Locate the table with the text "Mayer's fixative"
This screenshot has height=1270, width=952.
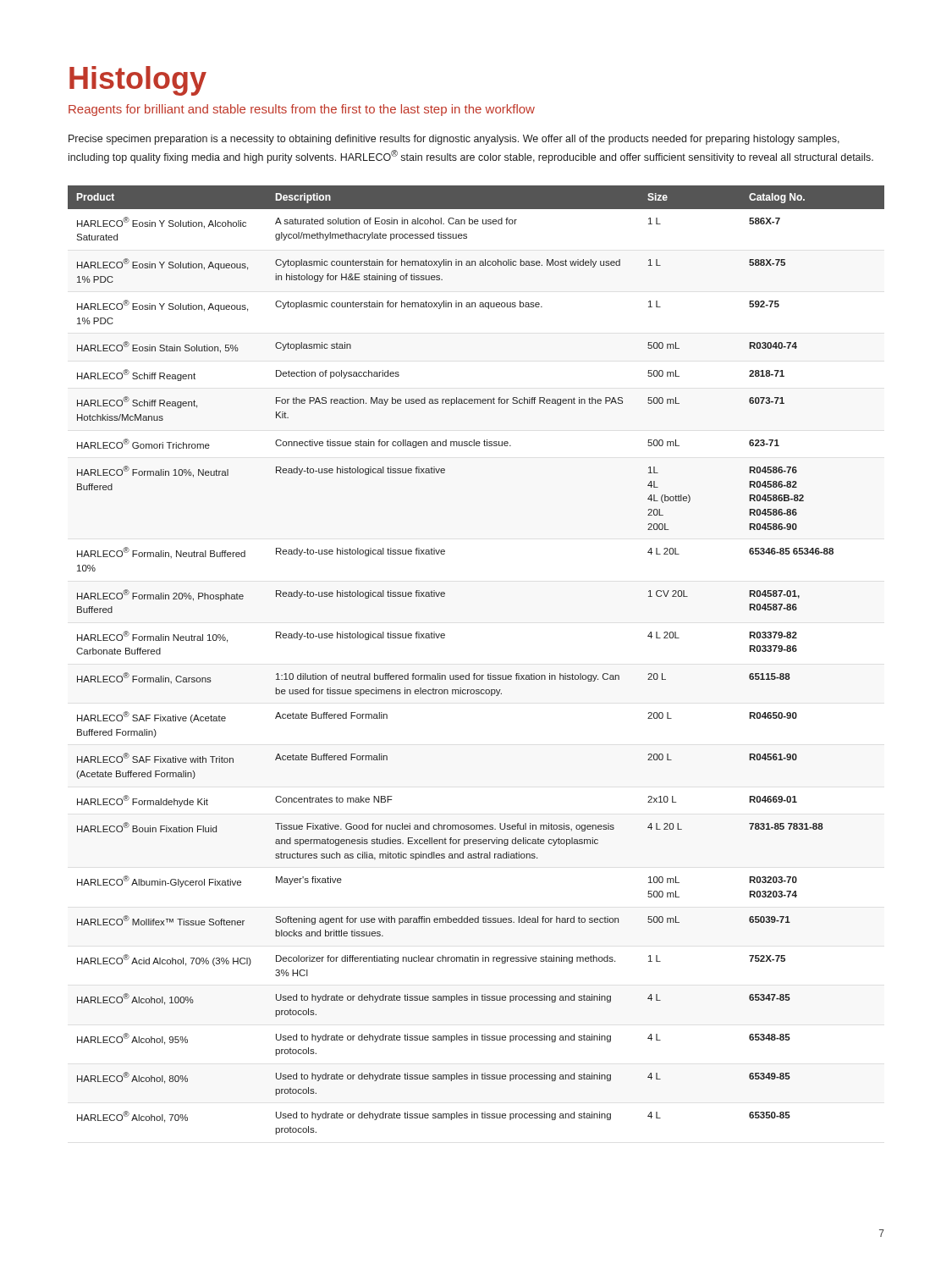tap(476, 664)
